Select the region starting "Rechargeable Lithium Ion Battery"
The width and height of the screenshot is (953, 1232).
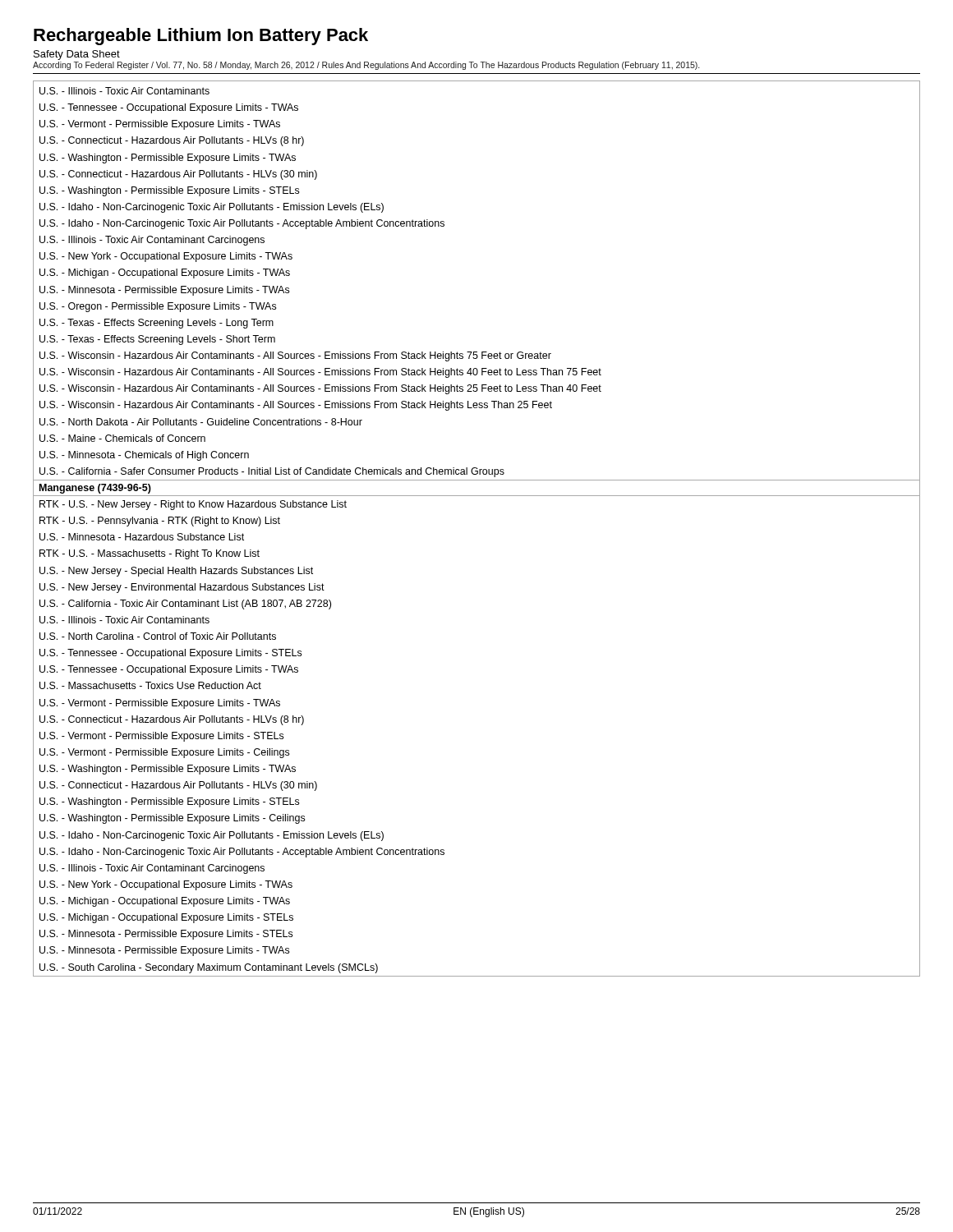tap(201, 37)
